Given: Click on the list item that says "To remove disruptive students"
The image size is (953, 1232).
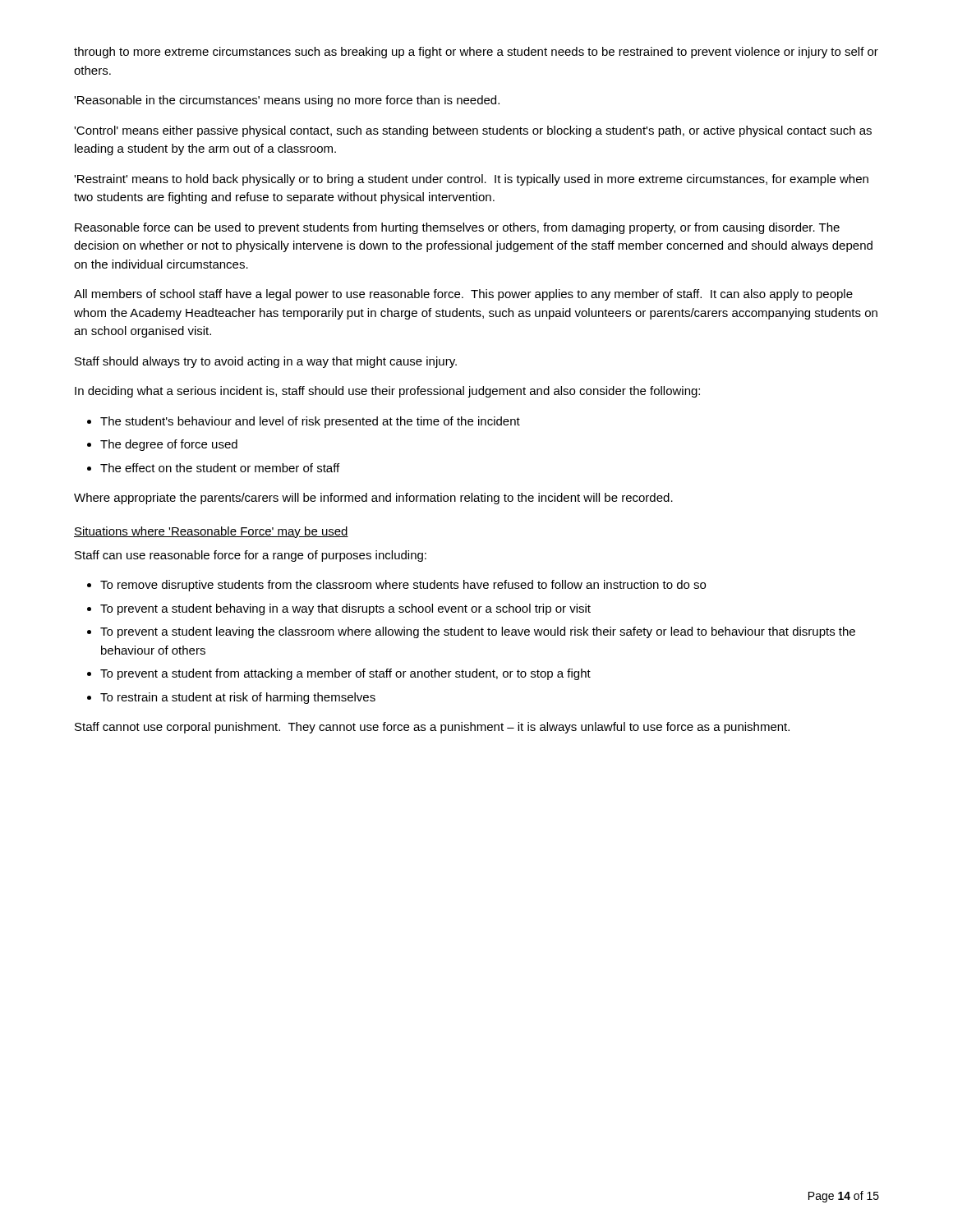Looking at the screenshot, I should [403, 584].
